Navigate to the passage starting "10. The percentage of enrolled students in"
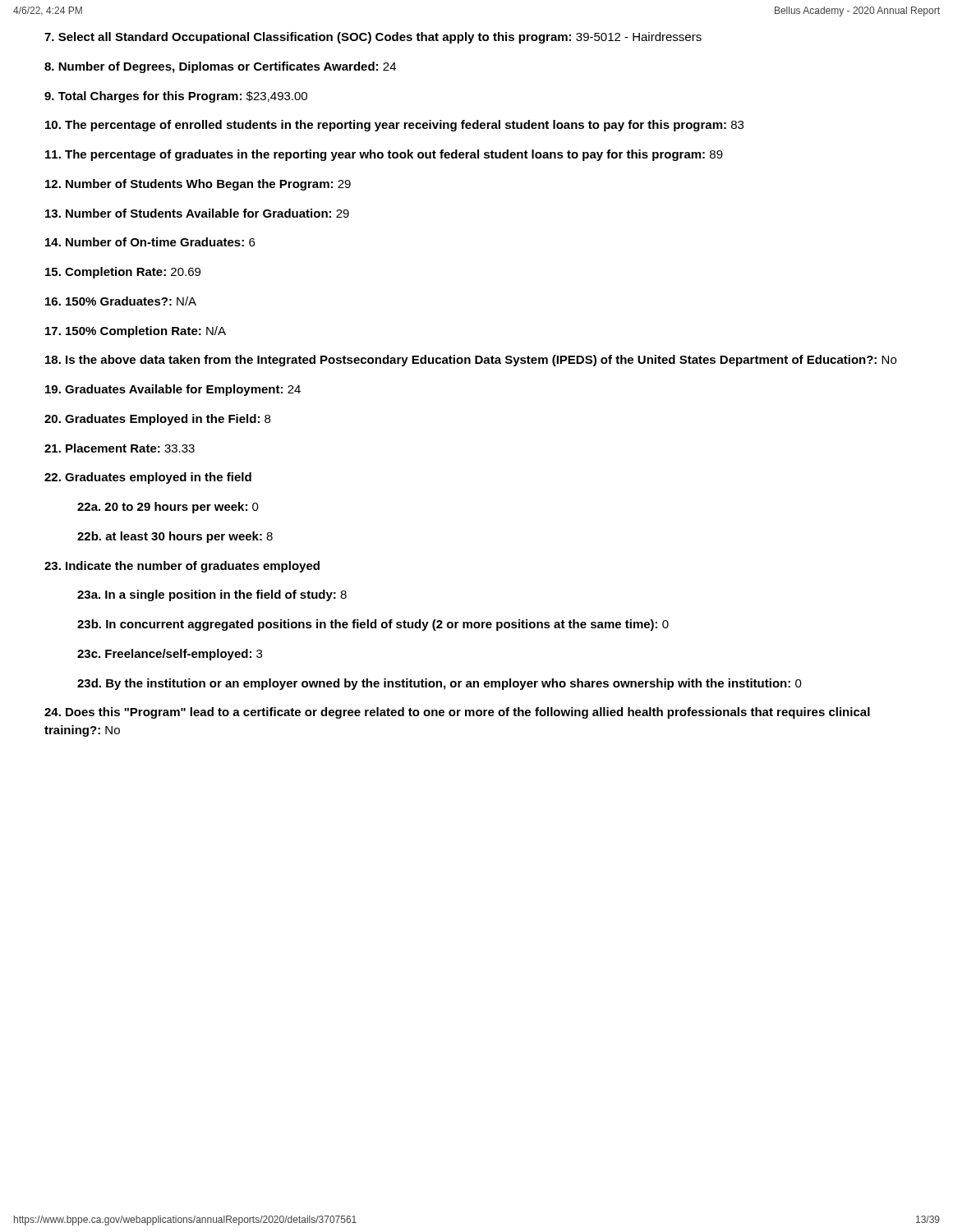The width and height of the screenshot is (953, 1232). point(394,125)
